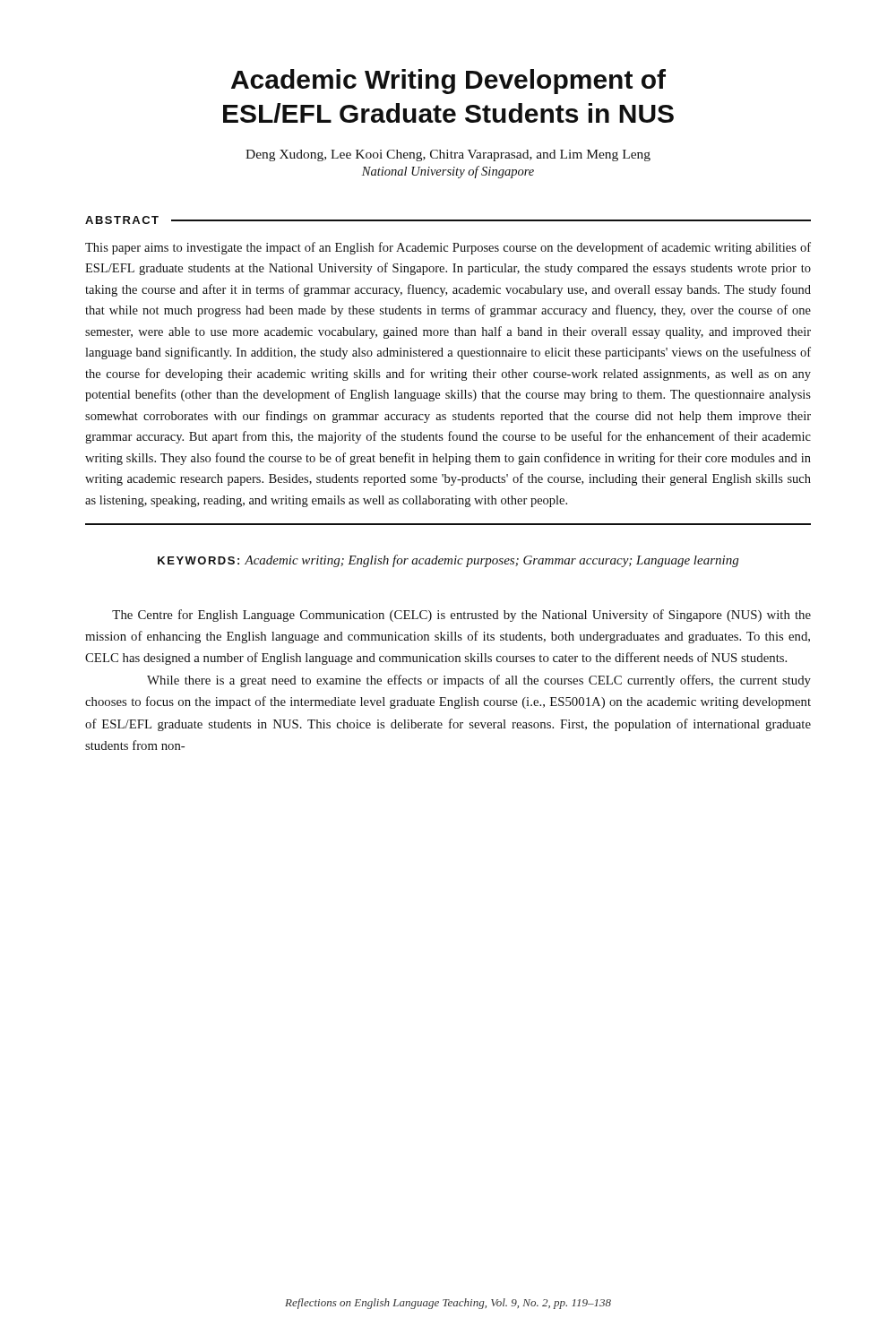
Task: Locate the text block containing "This paper aims to"
Action: (448, 374)
